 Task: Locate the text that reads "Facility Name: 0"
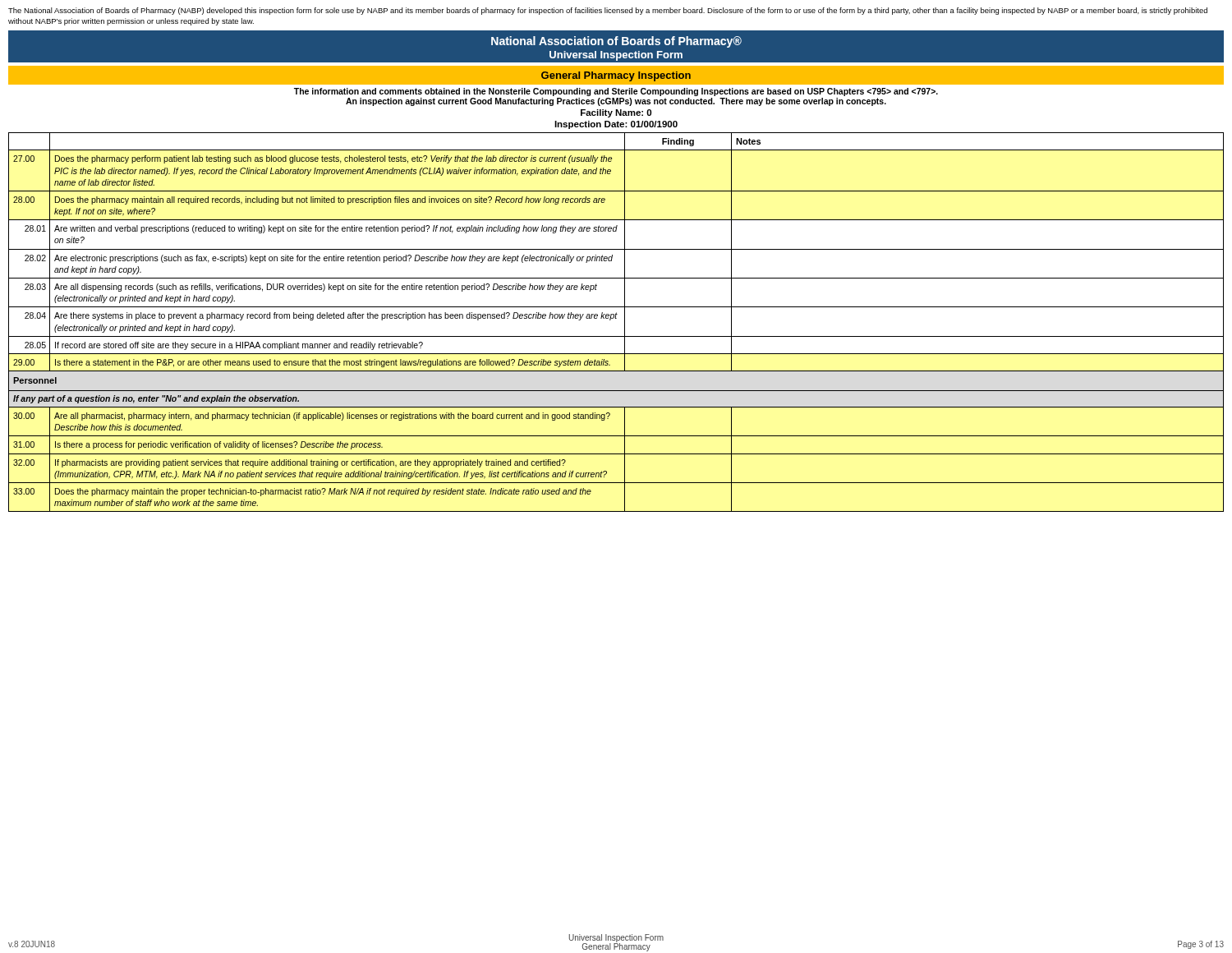(616, 112)
